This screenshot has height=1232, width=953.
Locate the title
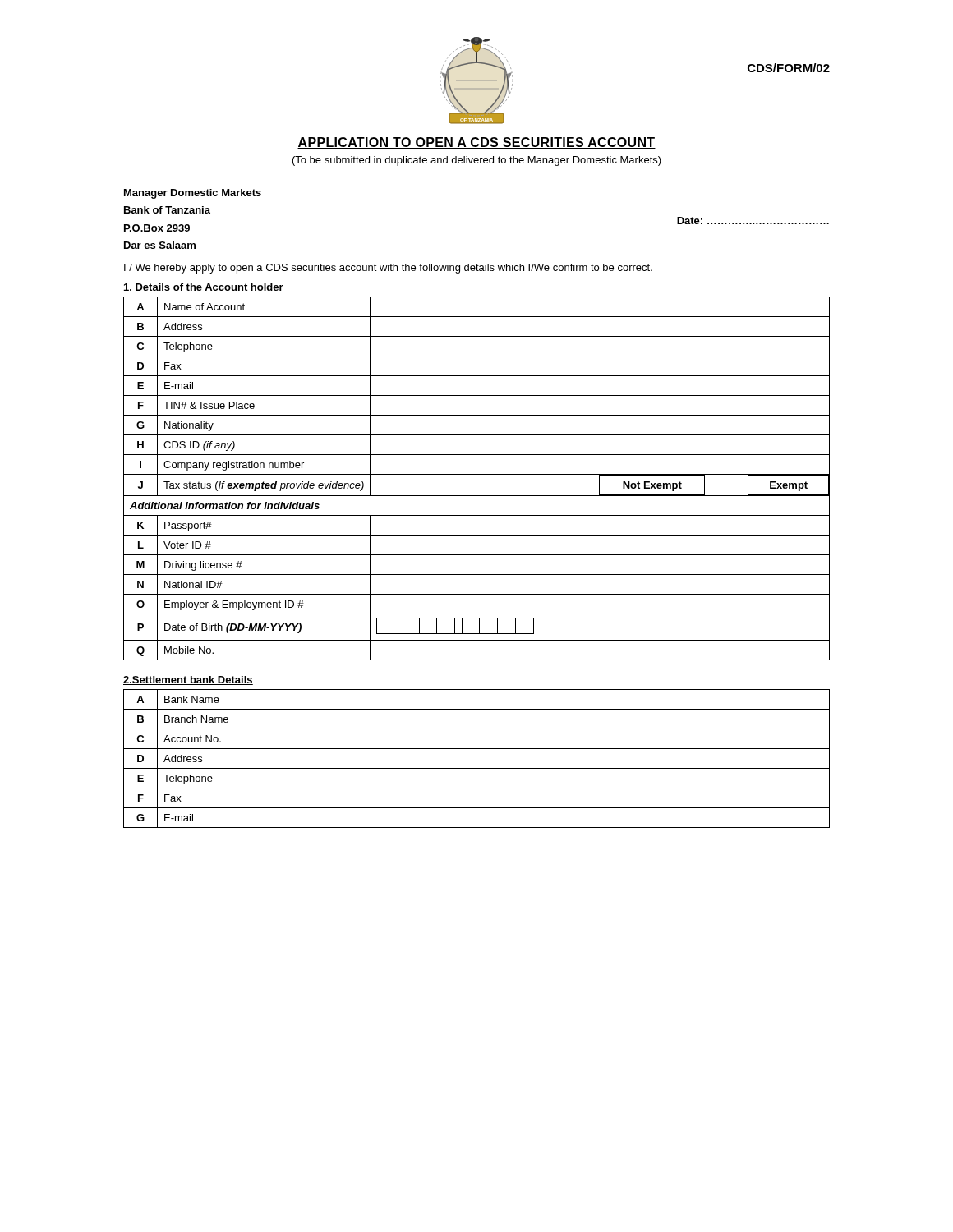click(x=476, y=142)
